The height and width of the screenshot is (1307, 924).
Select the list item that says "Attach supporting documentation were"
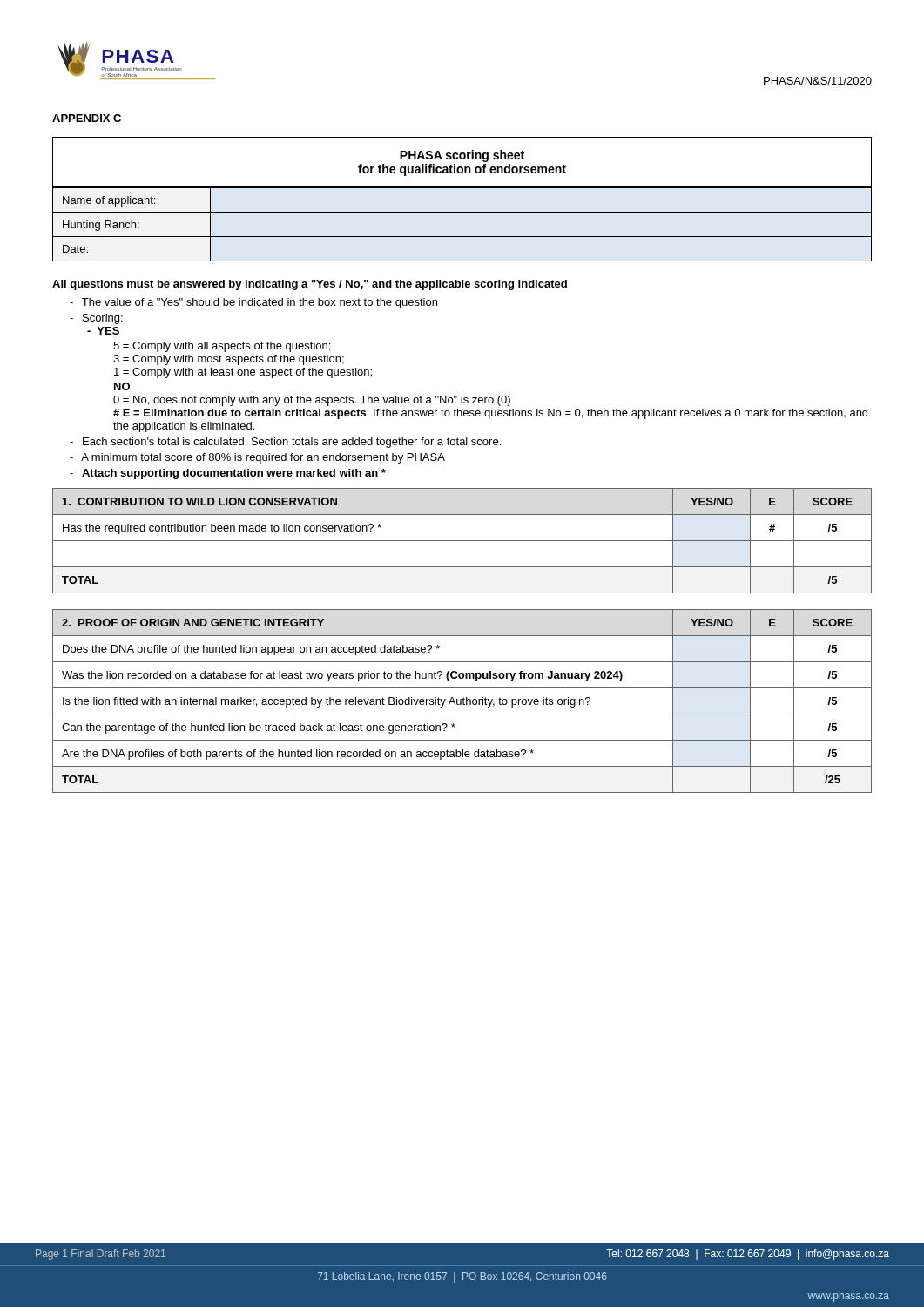[x=228, y=473]
